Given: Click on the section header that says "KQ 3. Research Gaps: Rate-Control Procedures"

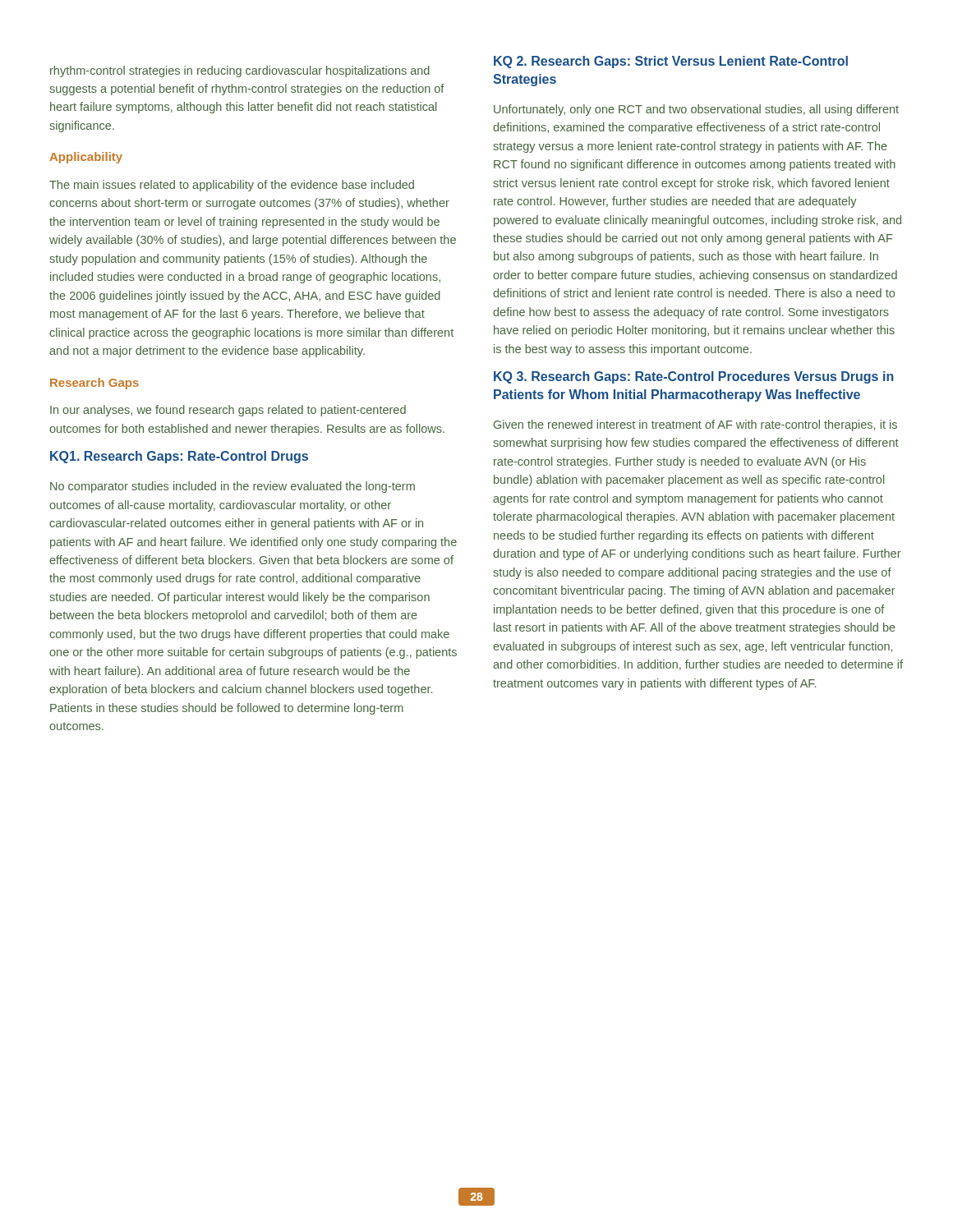Looking at the screenshot, I should click(698, 386).
